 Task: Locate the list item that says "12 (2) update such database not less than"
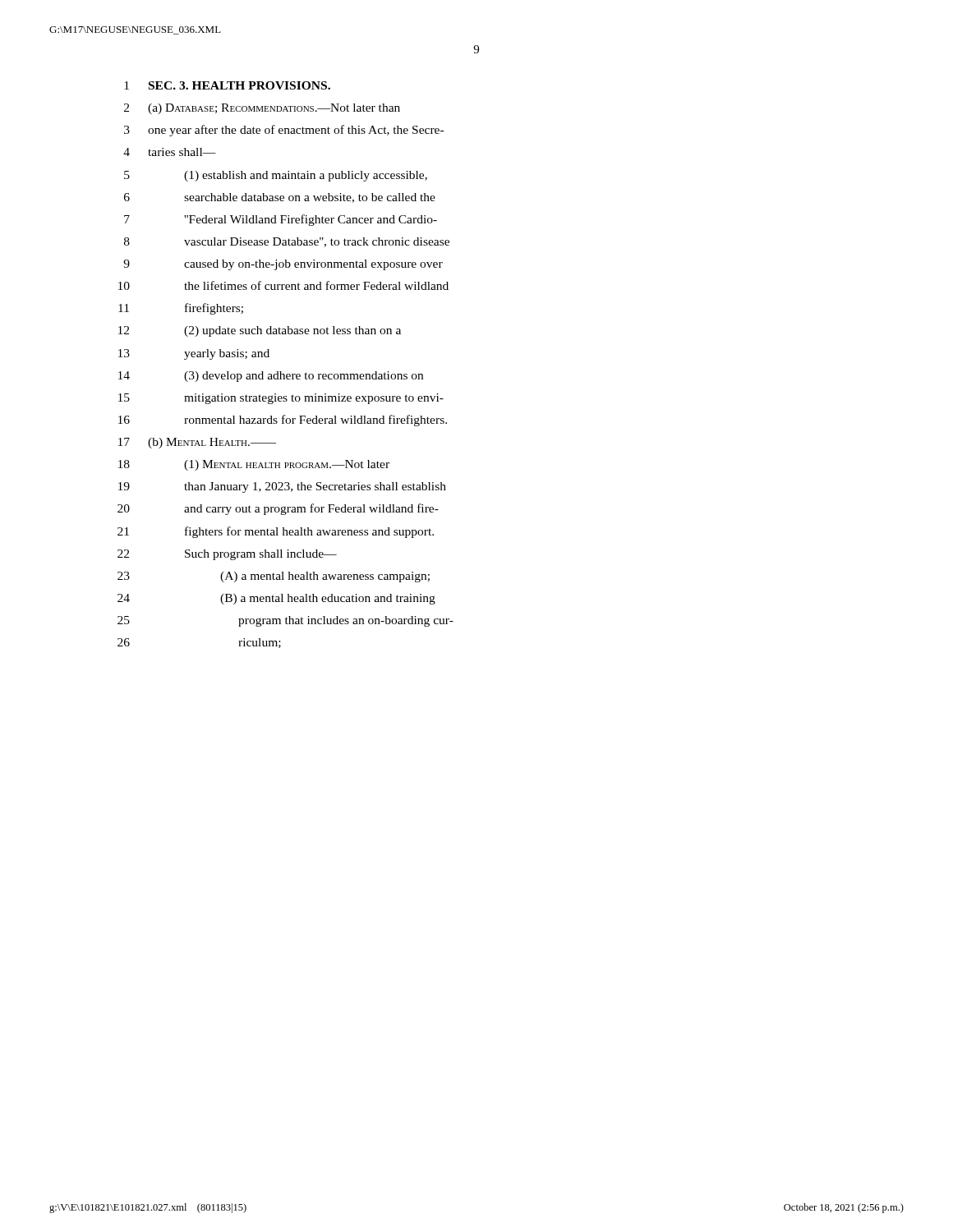pos(260,331)
